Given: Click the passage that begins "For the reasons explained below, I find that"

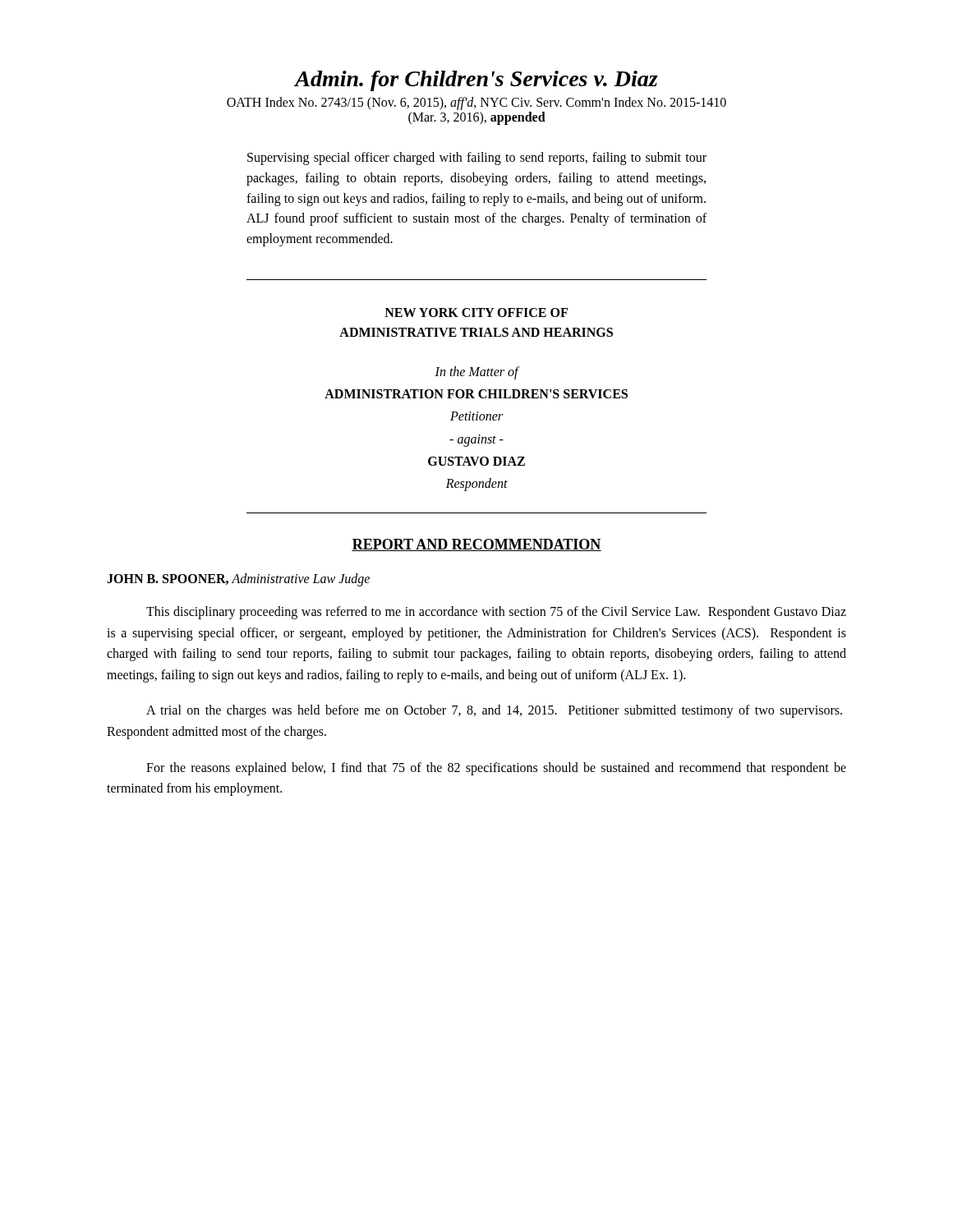Looking at the screenshot, I should pos(476,778).
